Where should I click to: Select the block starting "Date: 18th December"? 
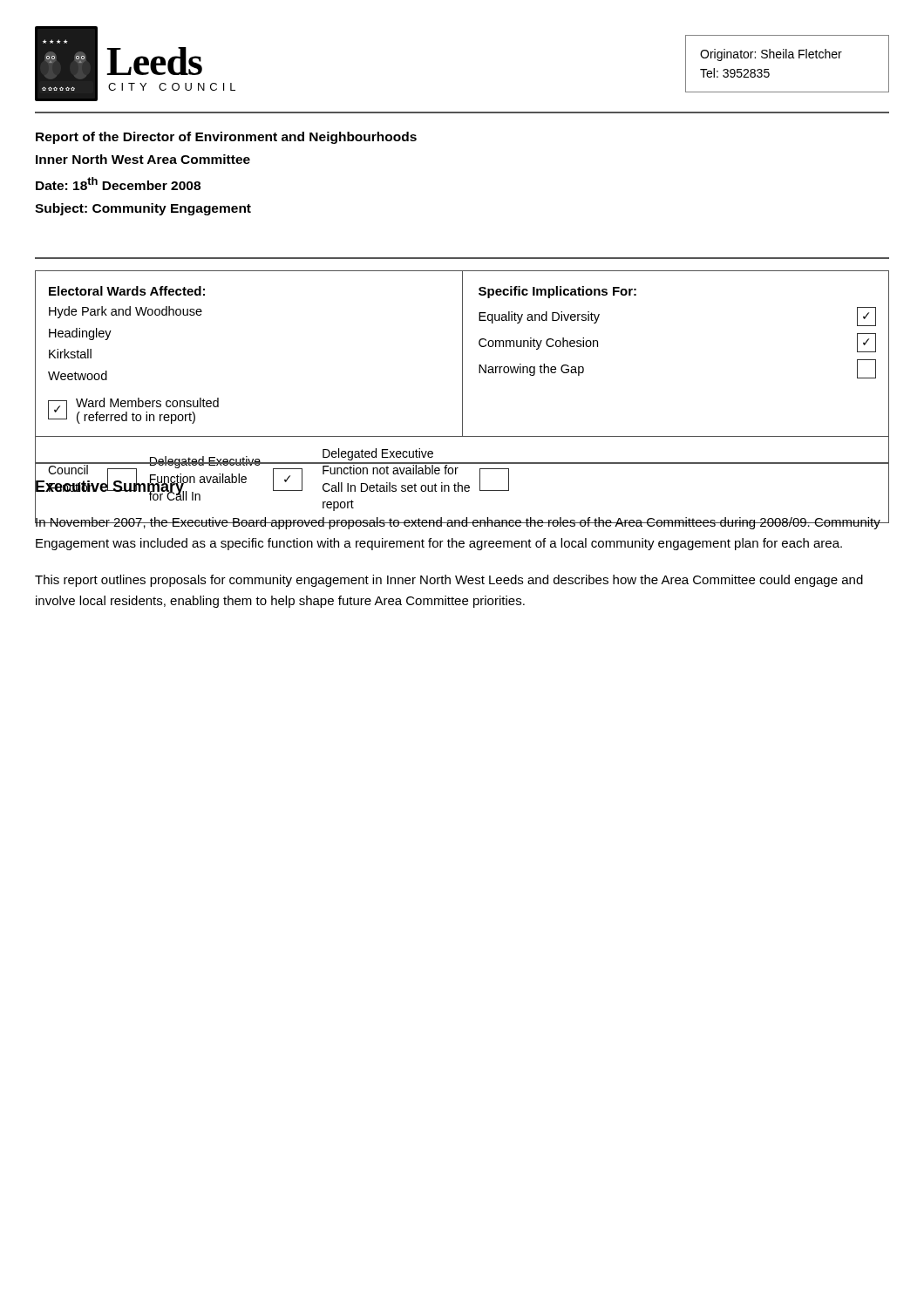(x=118, y=184)
